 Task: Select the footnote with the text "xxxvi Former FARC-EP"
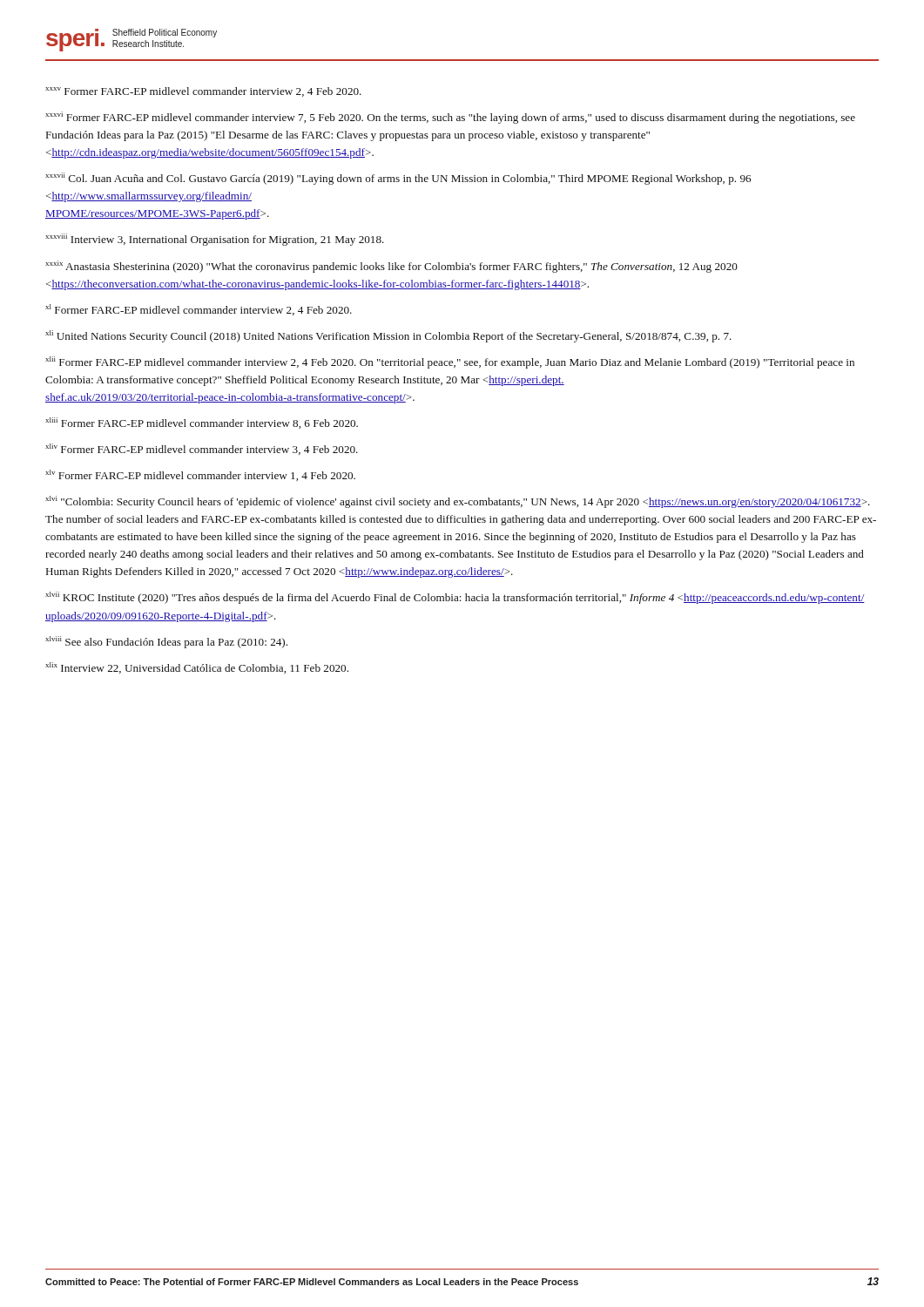click(x=450, y=134)
